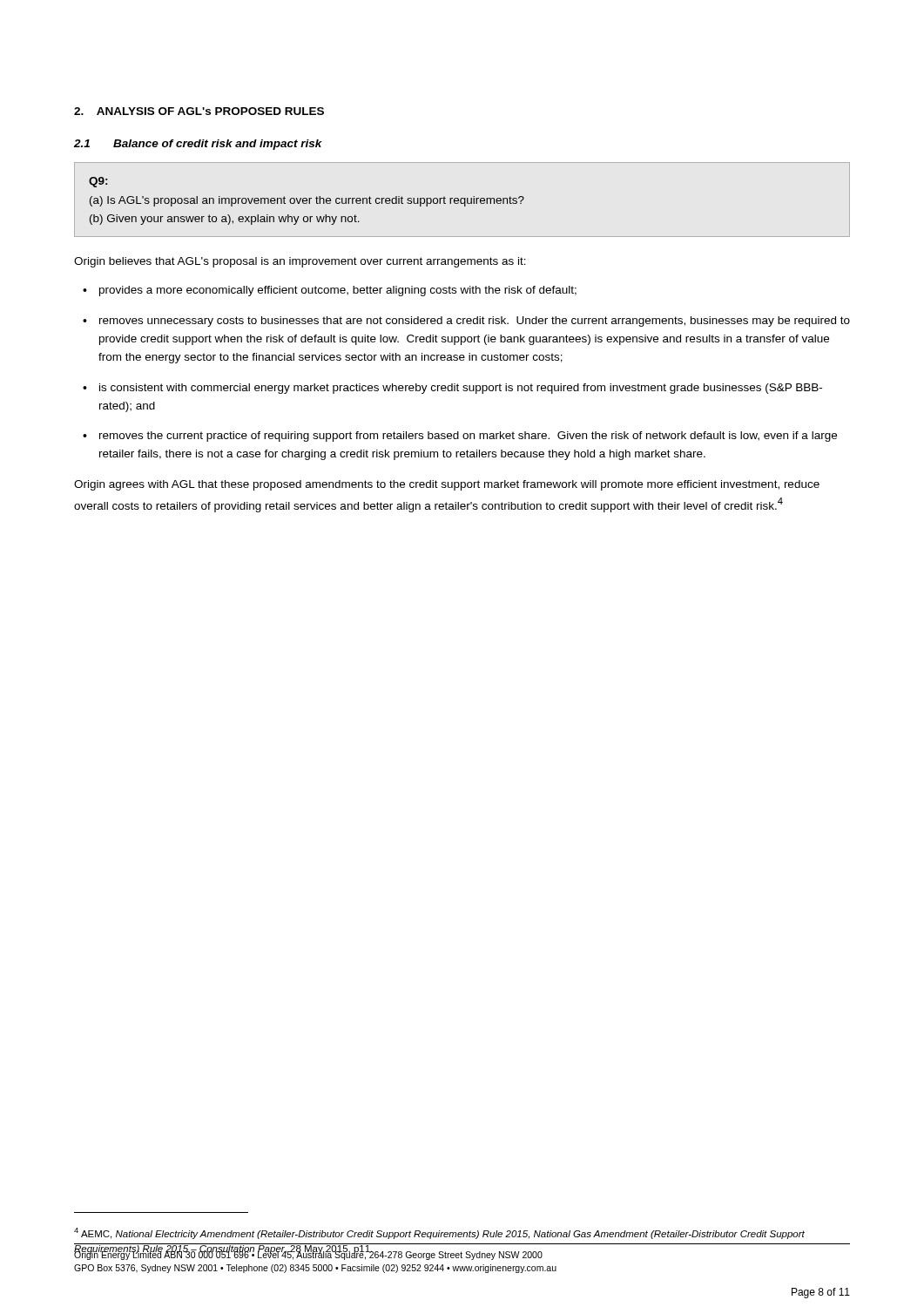924x1307 pixels.
Task: Locate the text starting "provides a more economically efficient"
Action: [338, 290]
